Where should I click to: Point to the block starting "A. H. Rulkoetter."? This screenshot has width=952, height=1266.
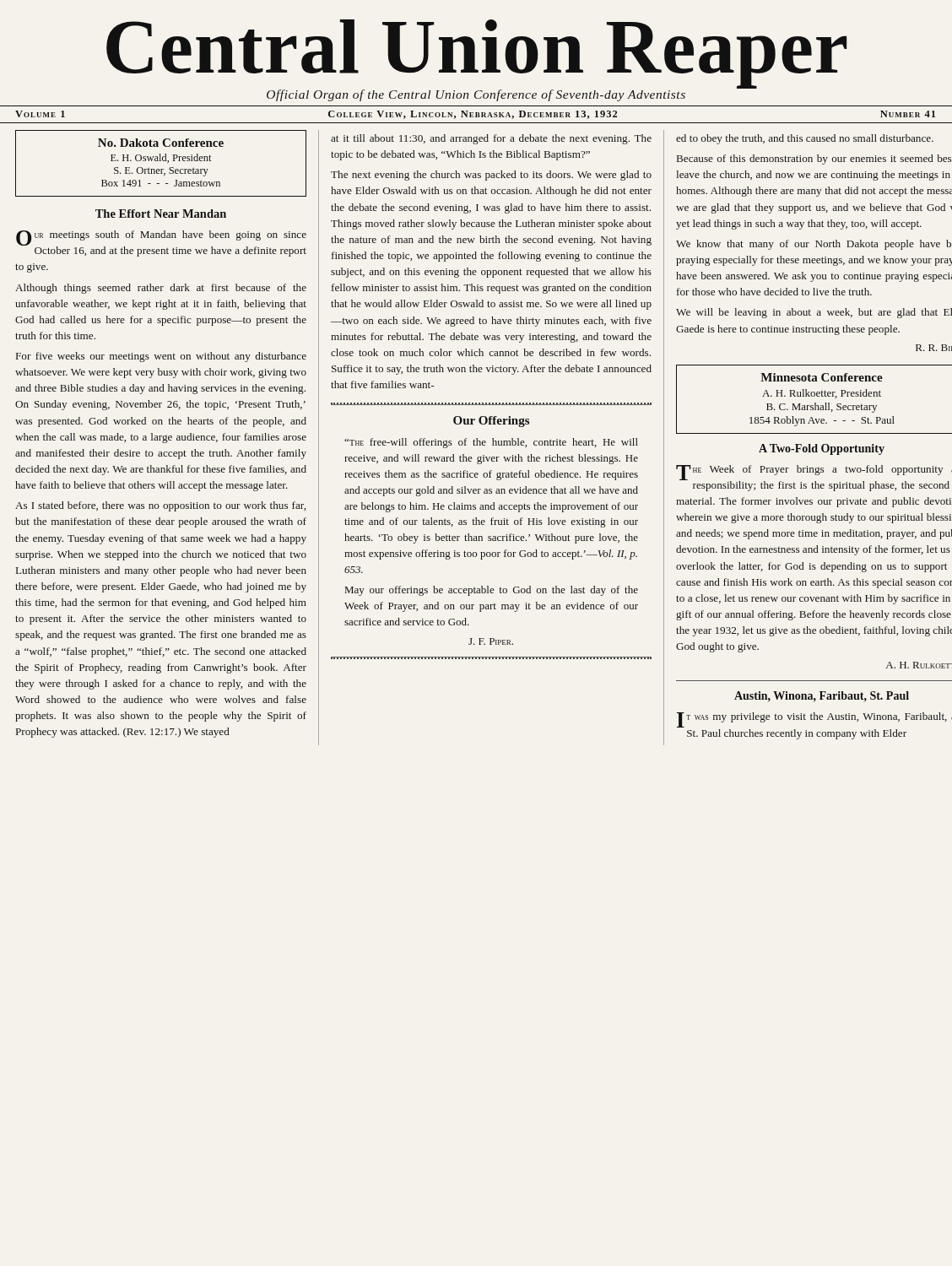point(919,665)
